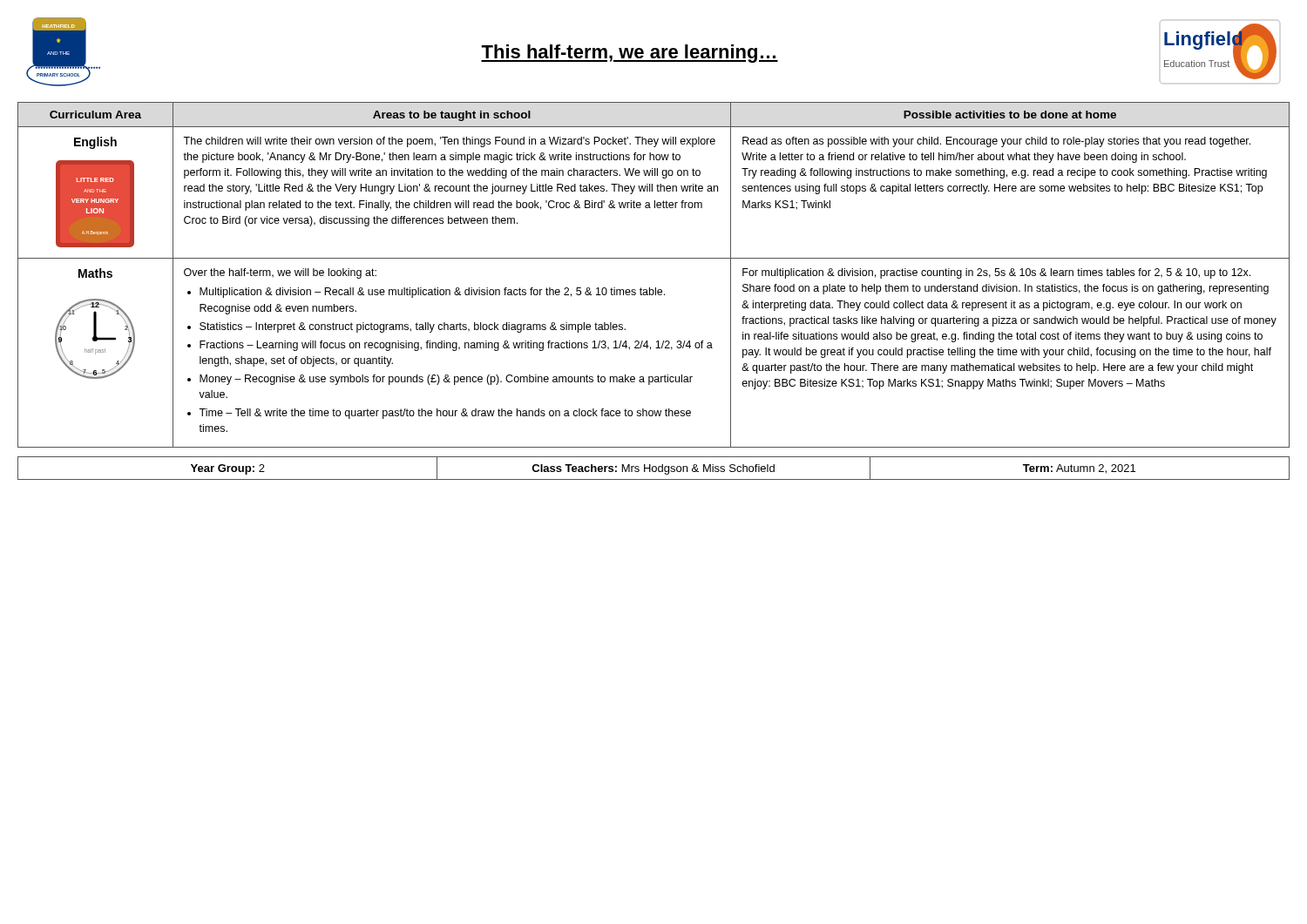The image size is (1307, 924).
Task: Locate the table with the text "Class Teachers: Mrs"
Action: point(654,469)
